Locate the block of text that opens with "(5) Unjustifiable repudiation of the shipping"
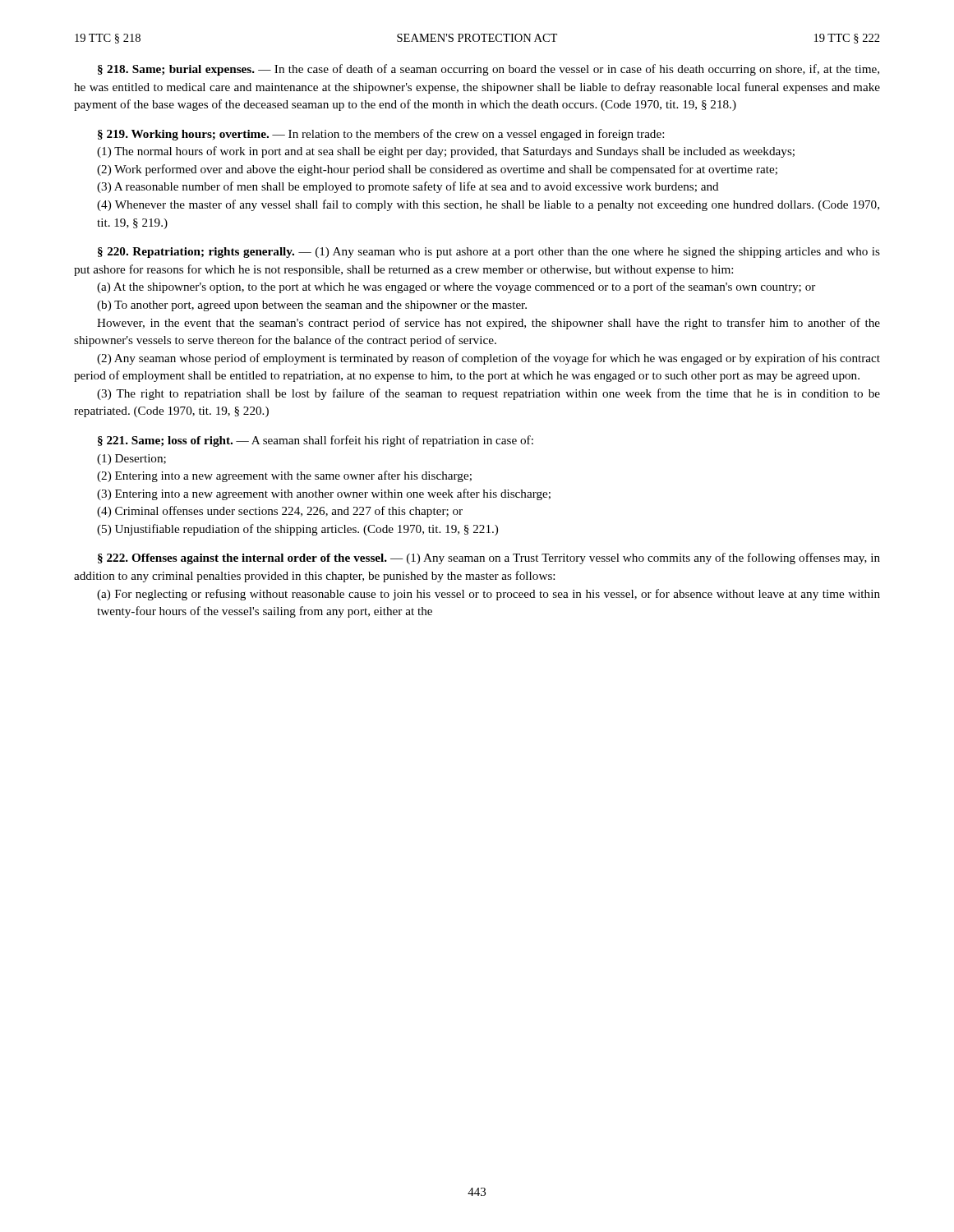The width and height of the screenshot is (954, 1232). point(488,529)
